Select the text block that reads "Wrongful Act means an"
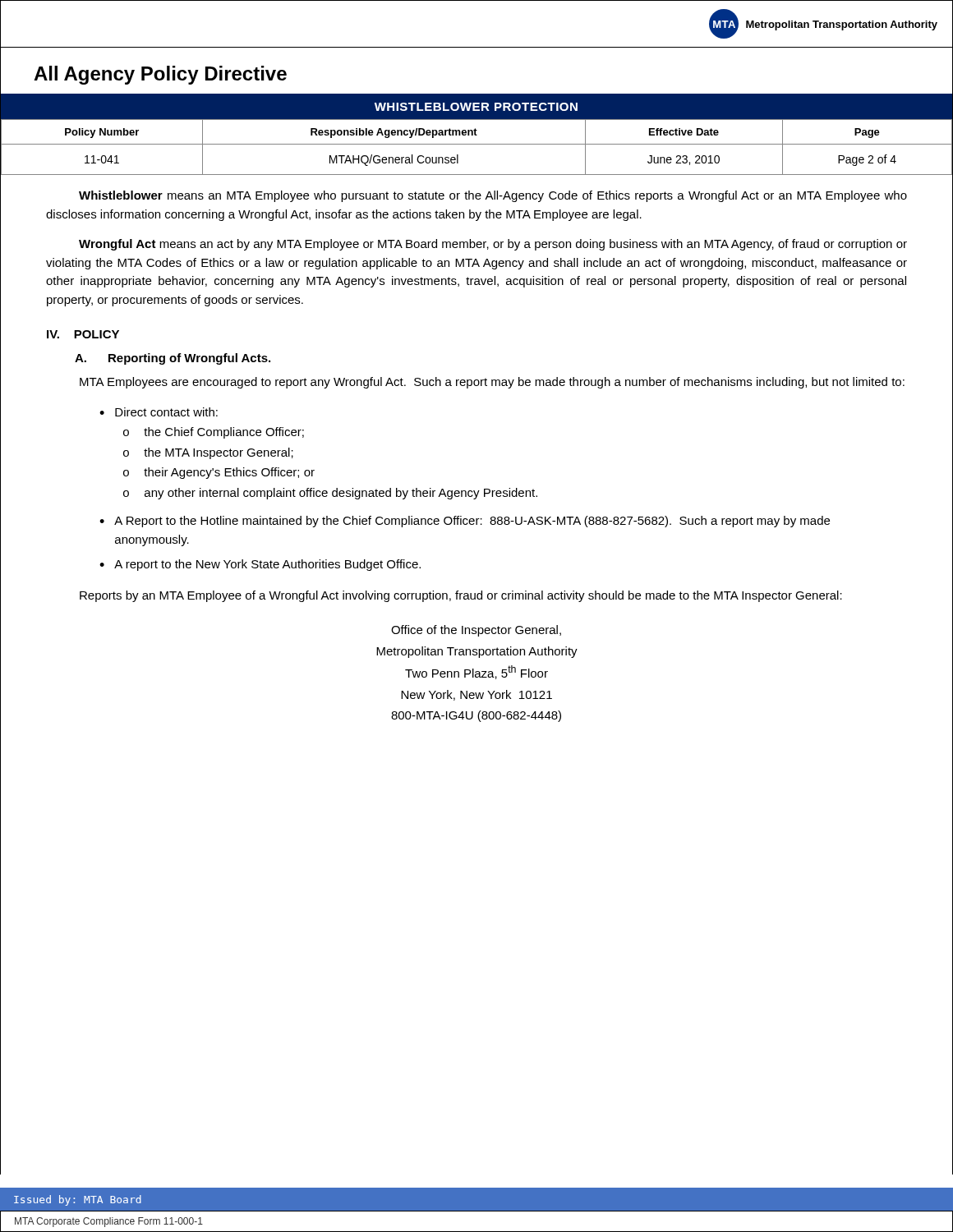 [476, 272]
